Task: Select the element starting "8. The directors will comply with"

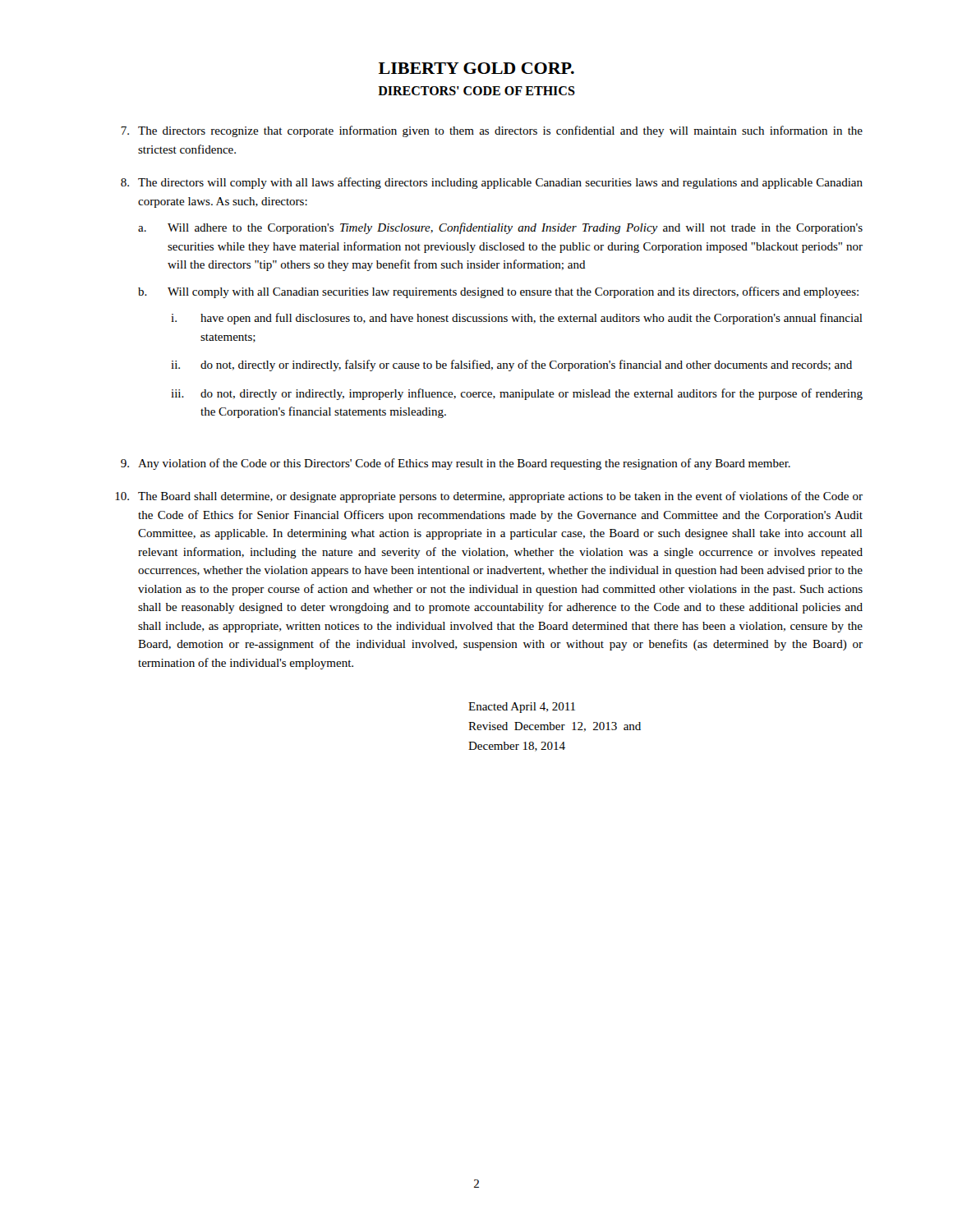Action: click(476, 306)
